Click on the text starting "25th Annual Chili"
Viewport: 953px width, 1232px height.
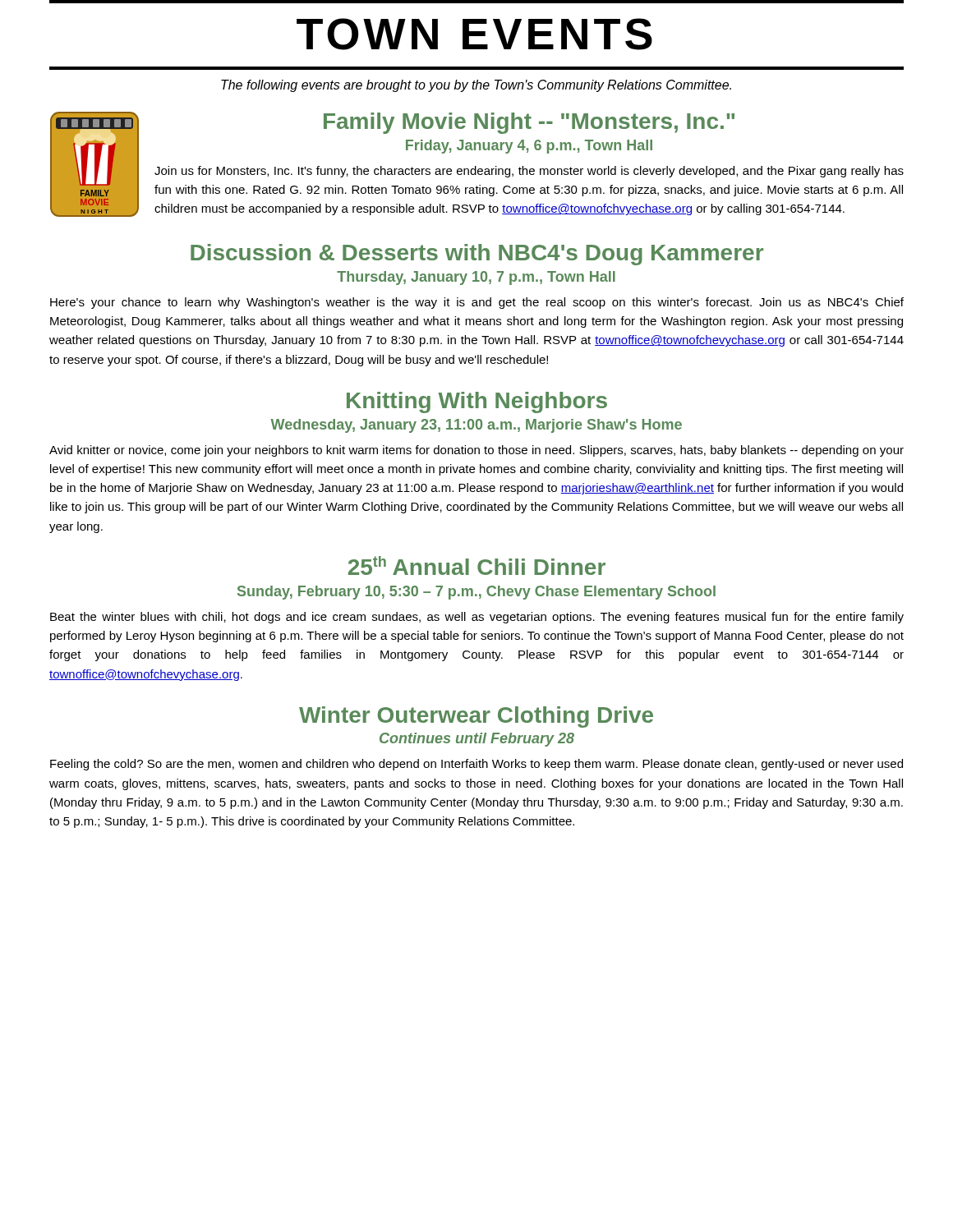point(476,577)
